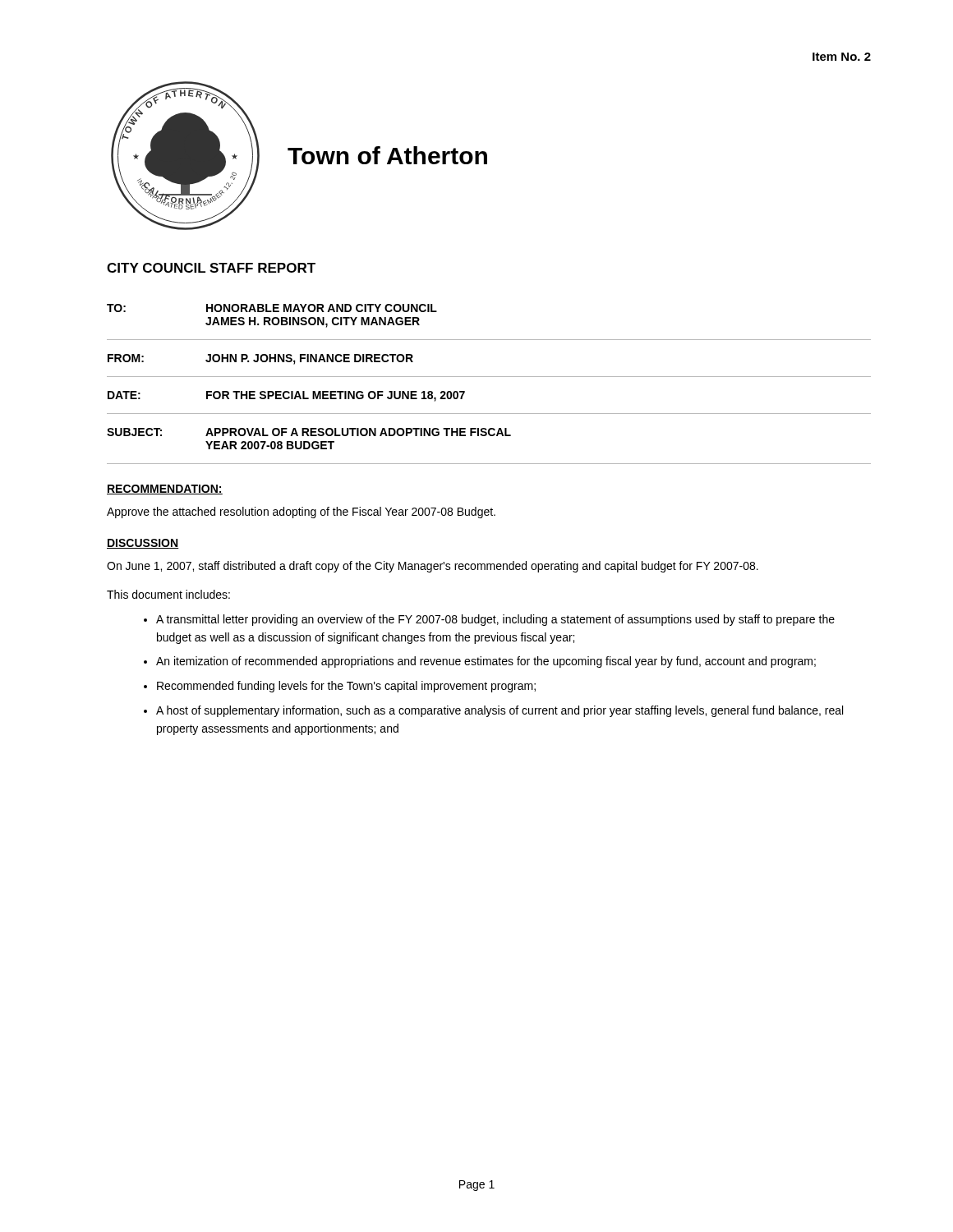
Task: Find the element starting "On June 1, 2007,"
Action: [x=433, y=566]
